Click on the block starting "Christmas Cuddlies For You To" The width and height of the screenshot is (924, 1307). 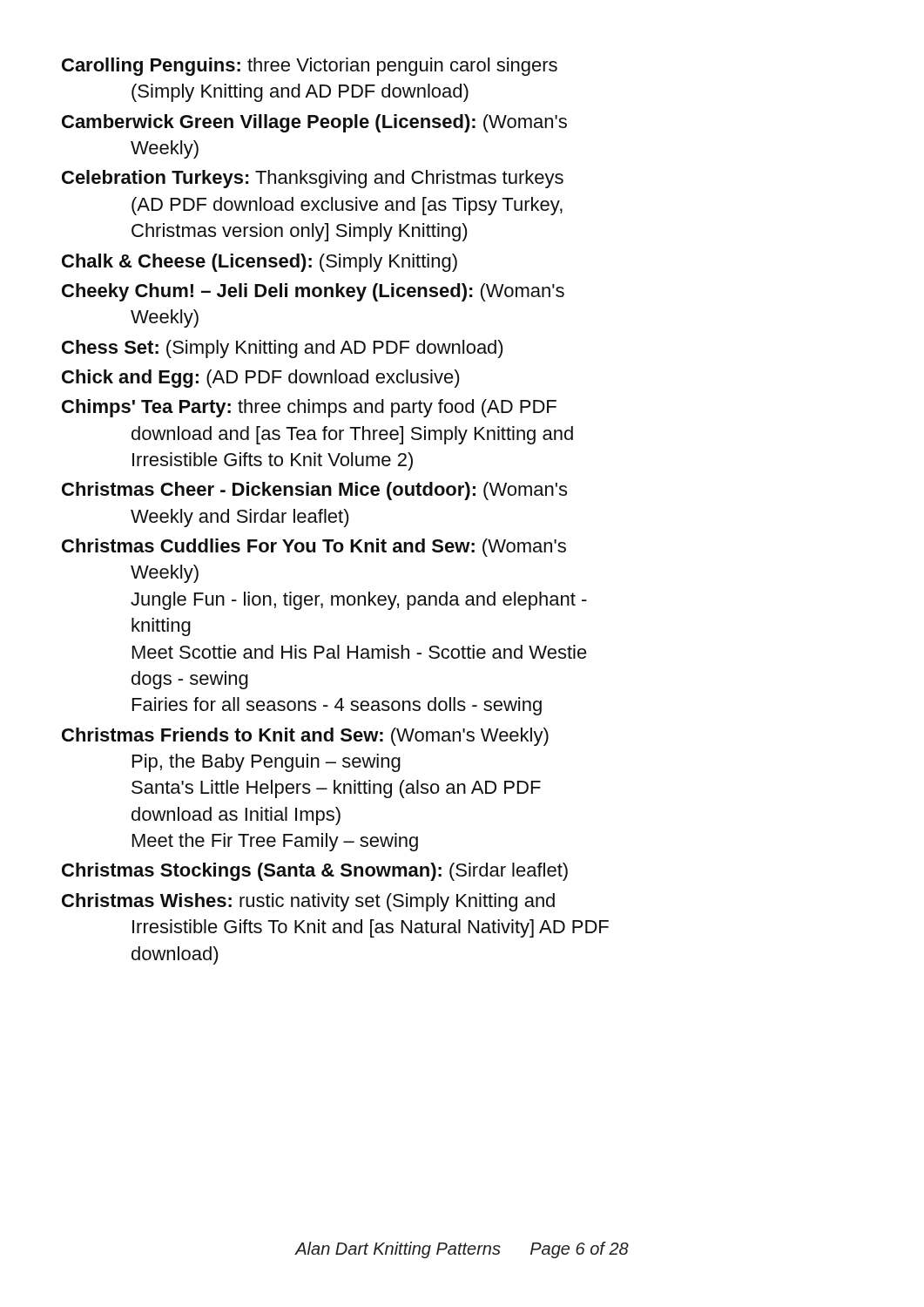(x=314, y=548)
